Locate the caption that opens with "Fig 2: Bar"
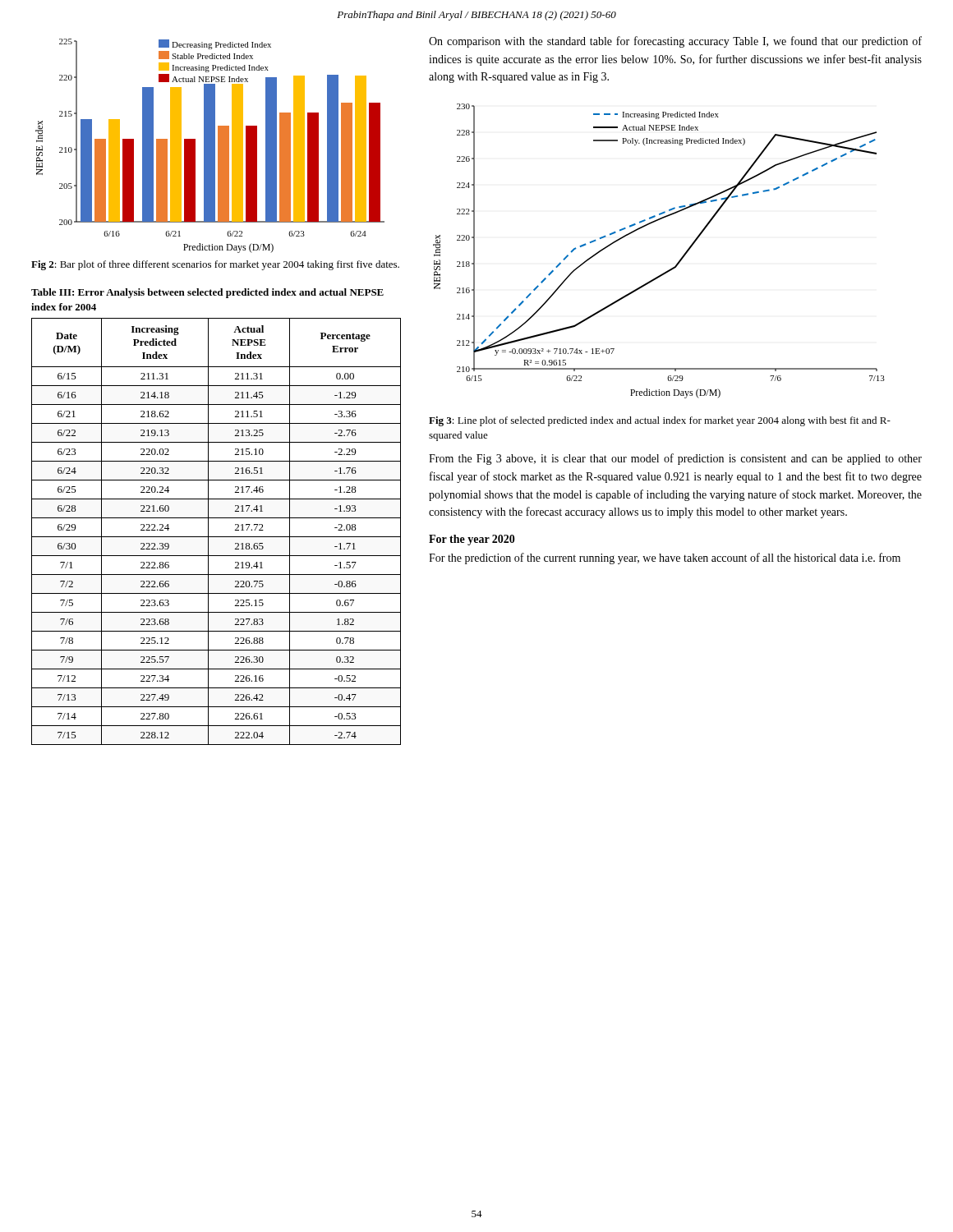This screenshot has height=1232, width=953. pyautogui.click(x=216, y=264)
